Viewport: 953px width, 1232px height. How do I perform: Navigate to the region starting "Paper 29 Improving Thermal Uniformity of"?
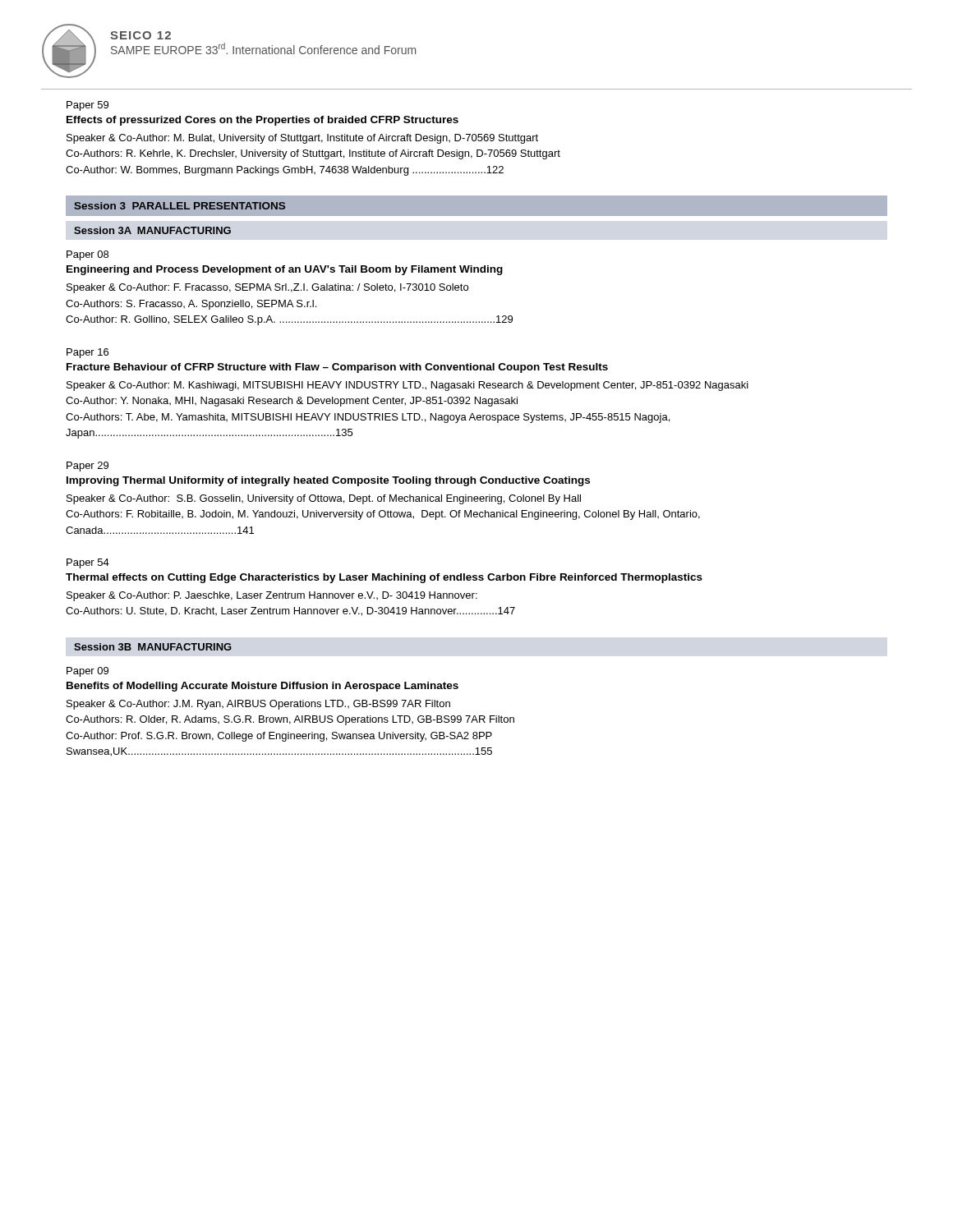coord(476,498)
